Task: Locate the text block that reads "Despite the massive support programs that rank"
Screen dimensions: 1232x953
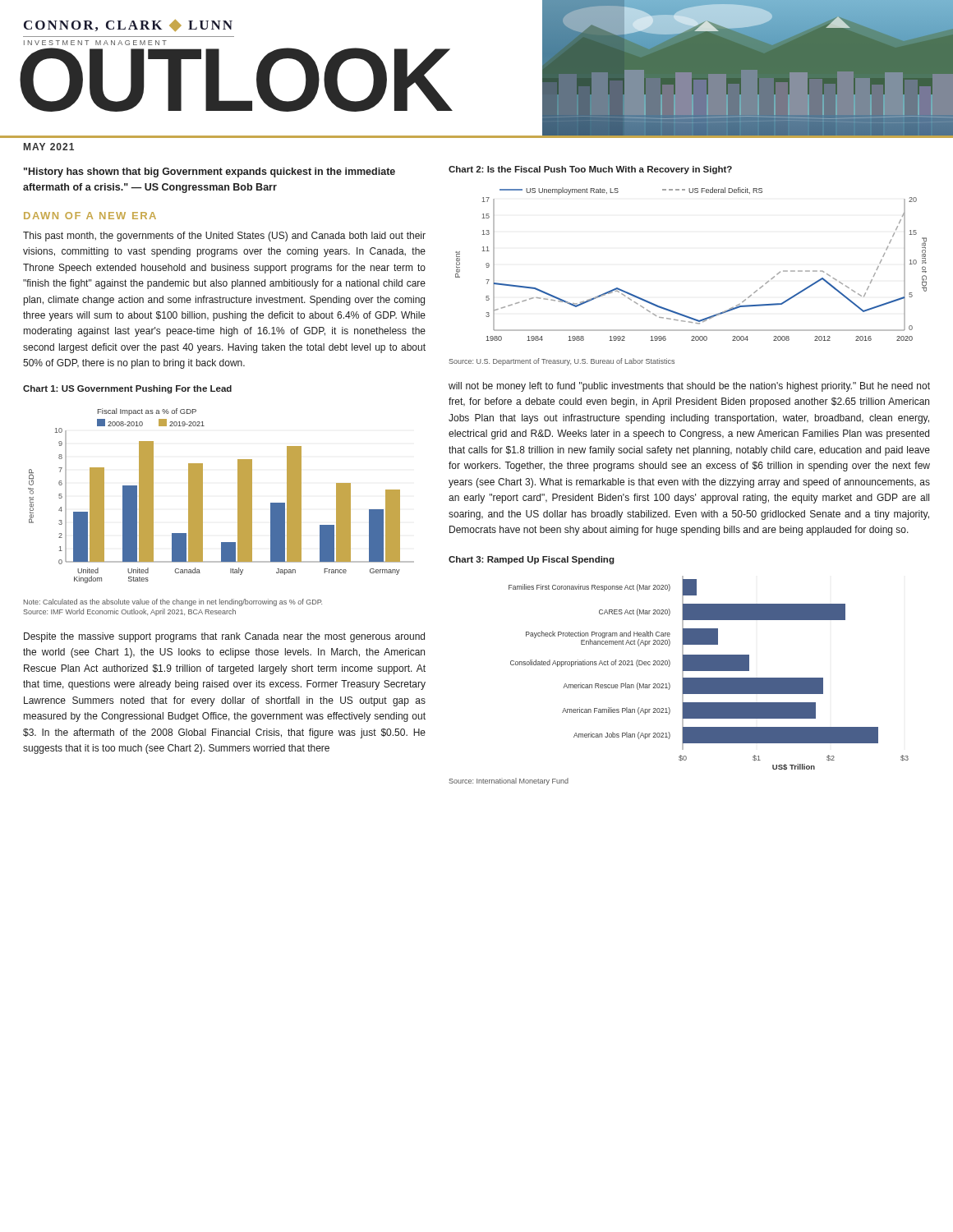Action: 224,692
